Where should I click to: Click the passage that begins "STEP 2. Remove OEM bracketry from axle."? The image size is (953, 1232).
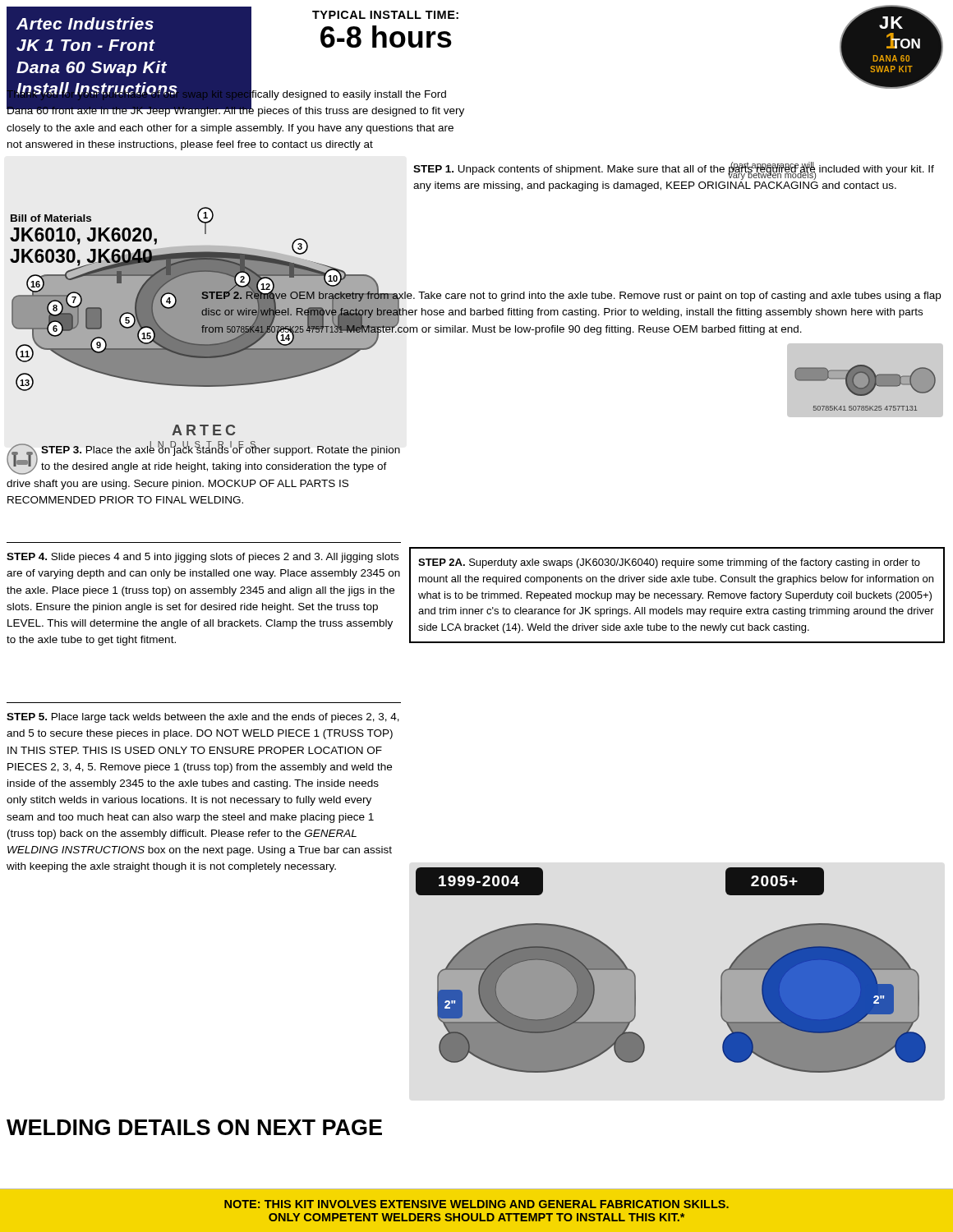[x=571, y=312]
